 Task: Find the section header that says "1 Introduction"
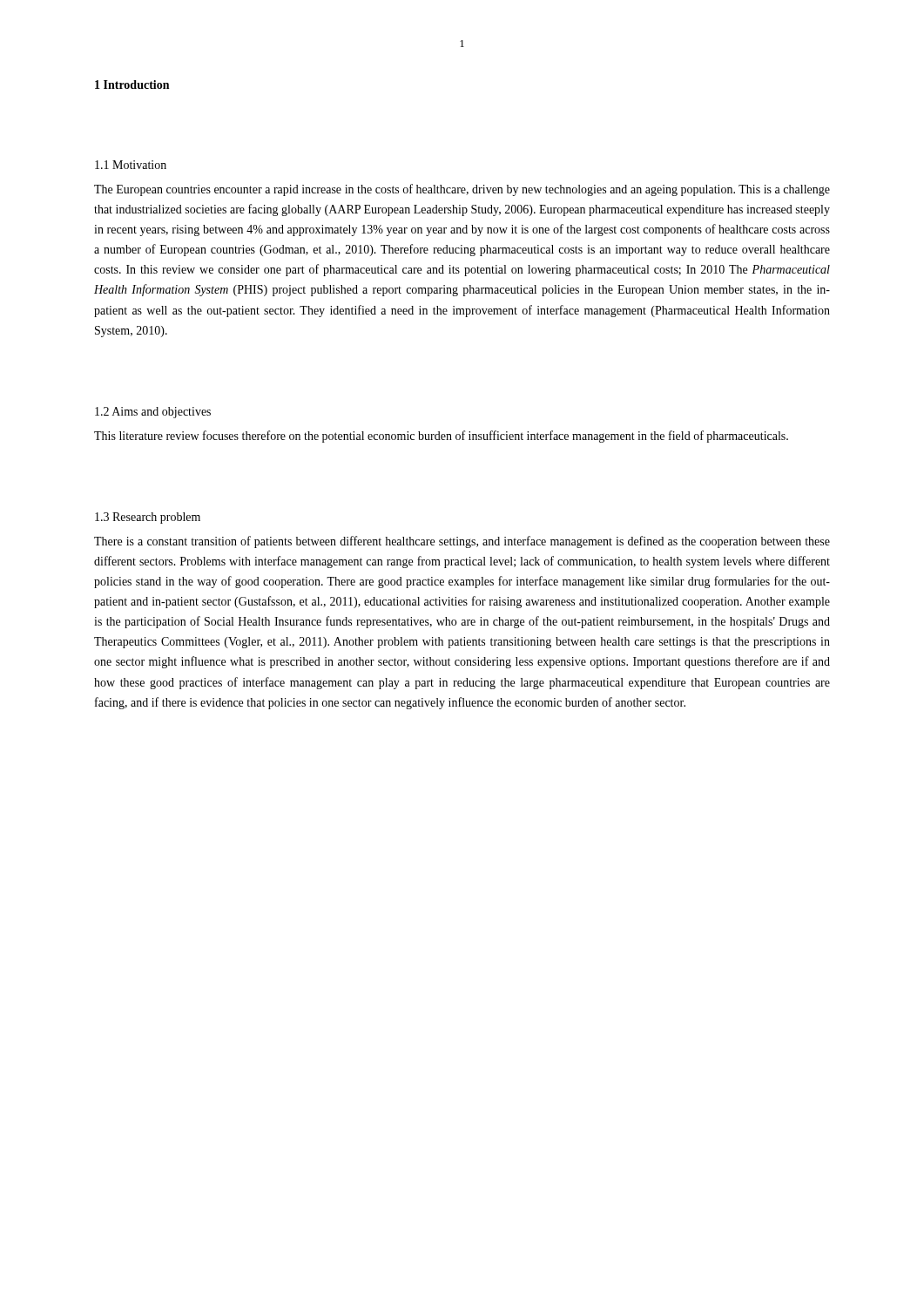pos(132,85)
